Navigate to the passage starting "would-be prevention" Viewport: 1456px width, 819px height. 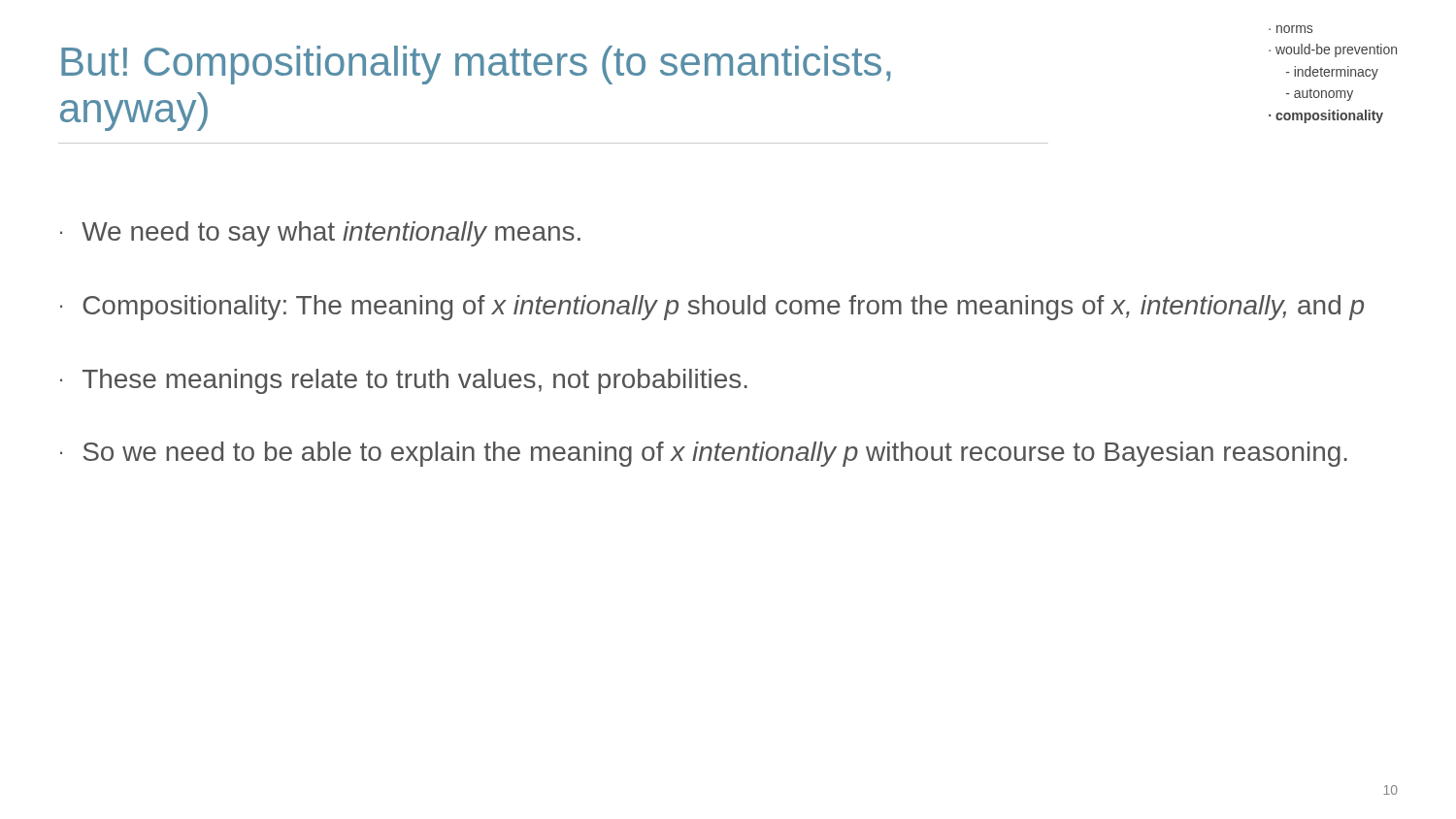(1337, 50)
